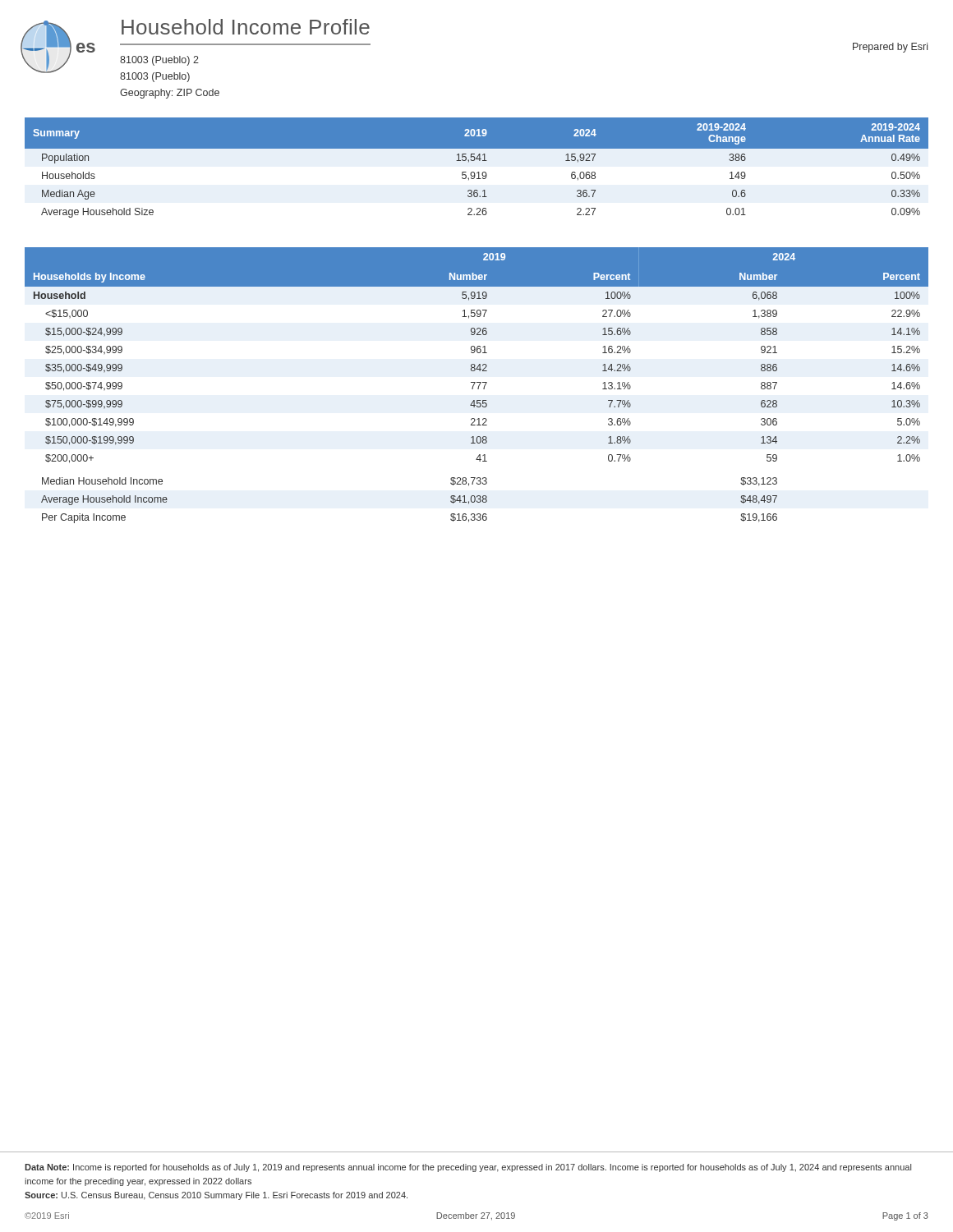953x1232 pixels.
Task: Find the table that mentions "Households by Income"
Action: pos(476,387)
